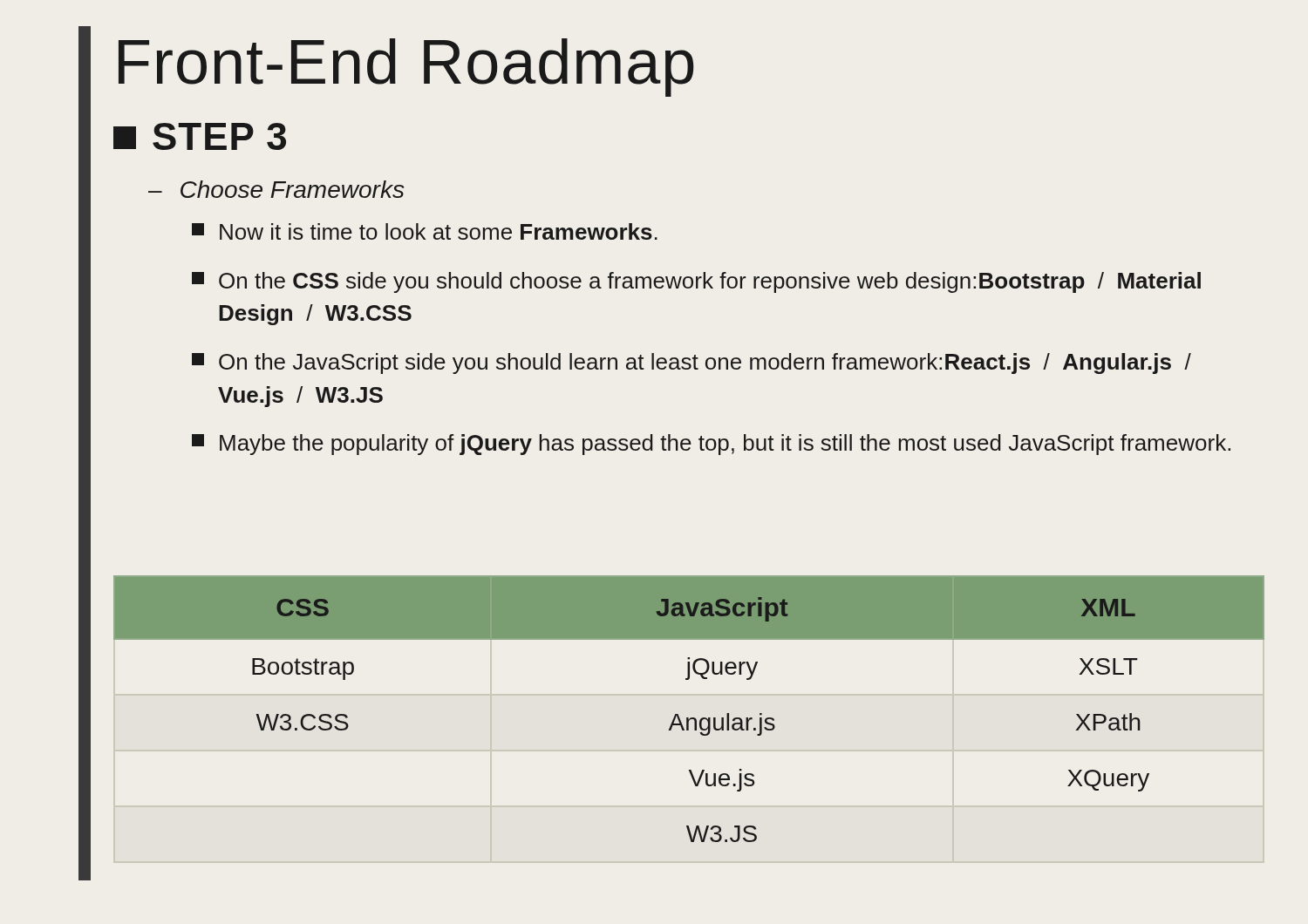Image resolution: width=1308 pixels, height=924 pixels.
Task: Select the block starting "STEP 3"
Action: tap(201, 137)
